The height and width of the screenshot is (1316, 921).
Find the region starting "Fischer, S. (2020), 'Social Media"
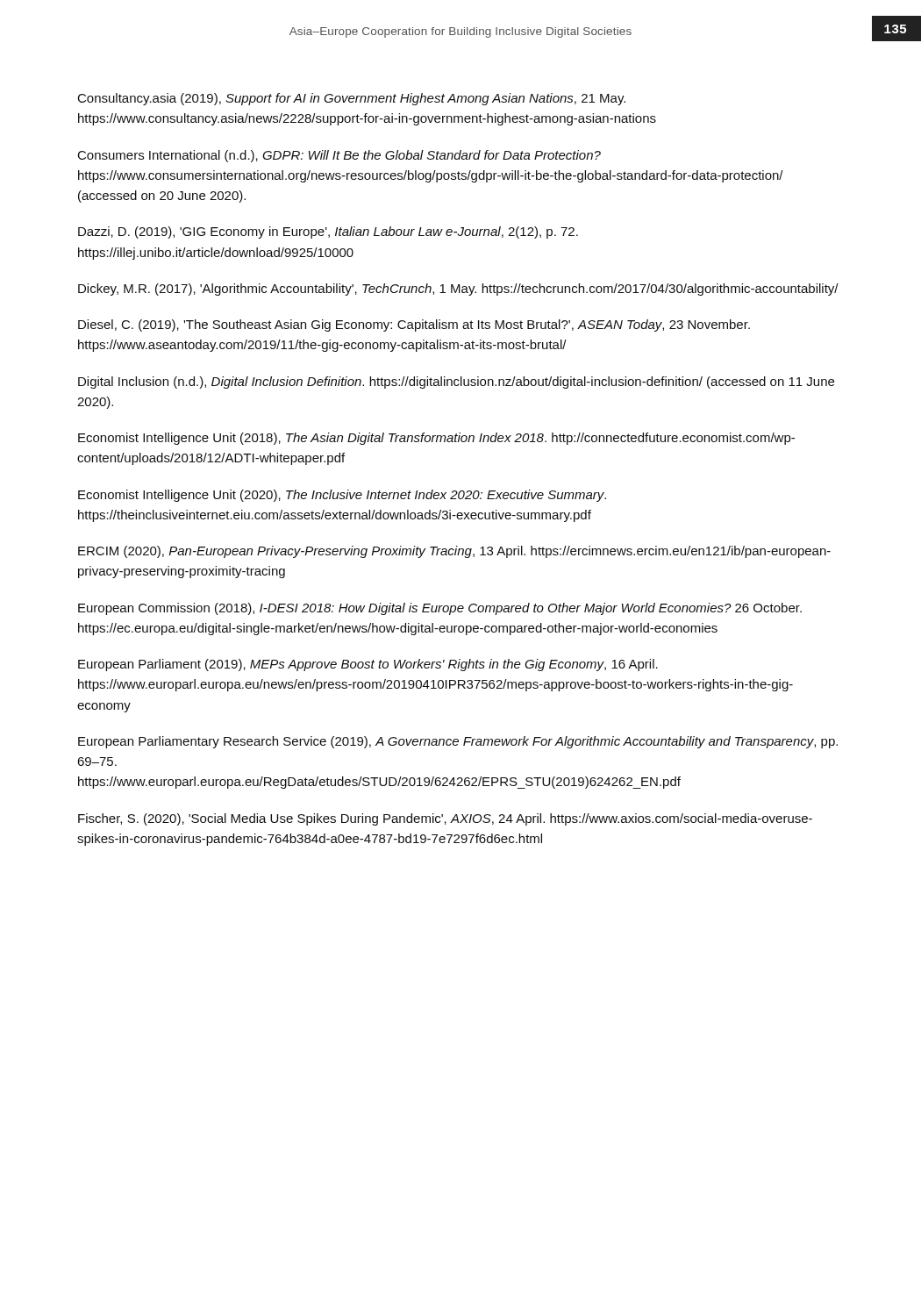[445, 828]
